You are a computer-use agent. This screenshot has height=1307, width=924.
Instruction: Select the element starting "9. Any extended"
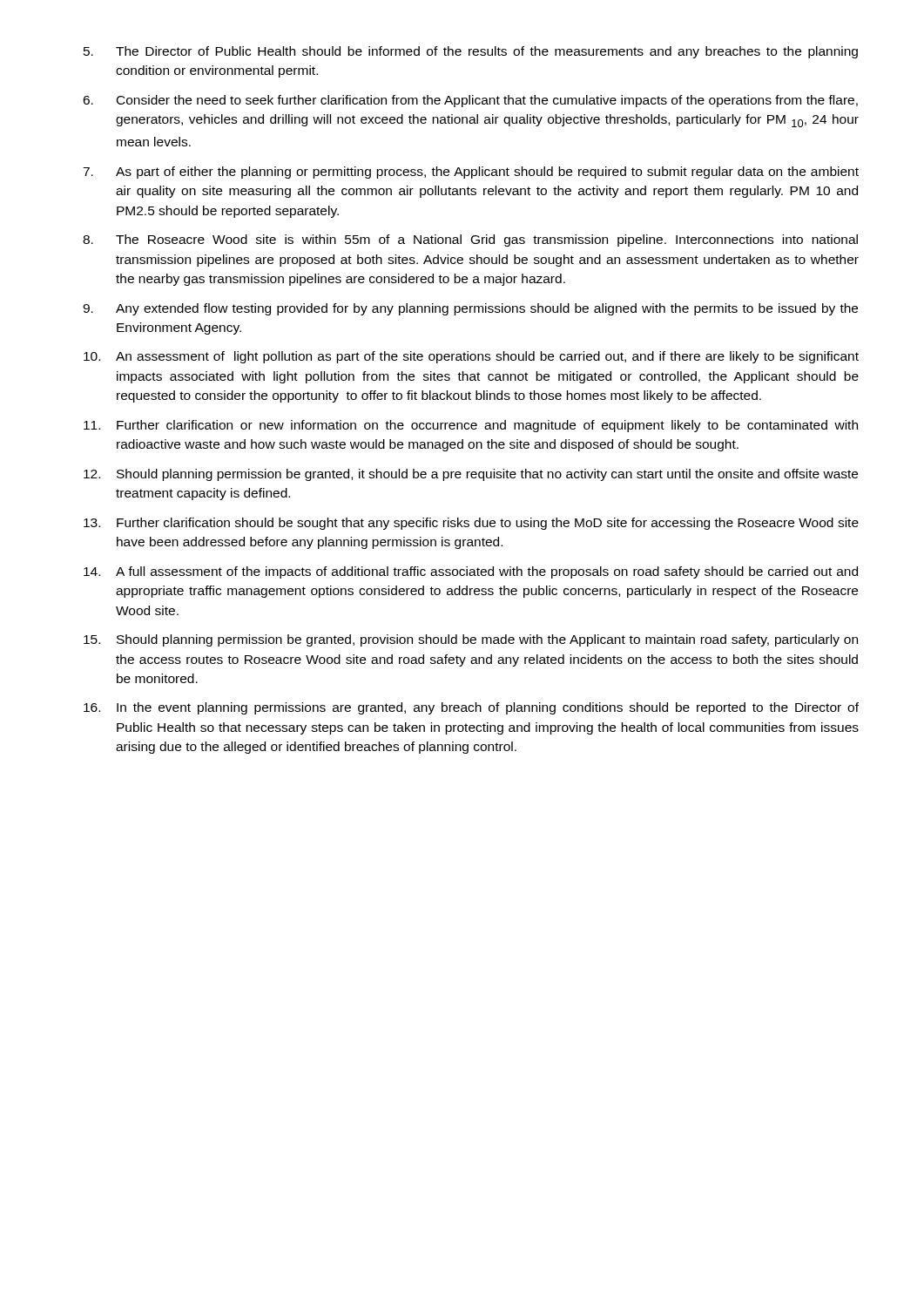coord(471,318)
